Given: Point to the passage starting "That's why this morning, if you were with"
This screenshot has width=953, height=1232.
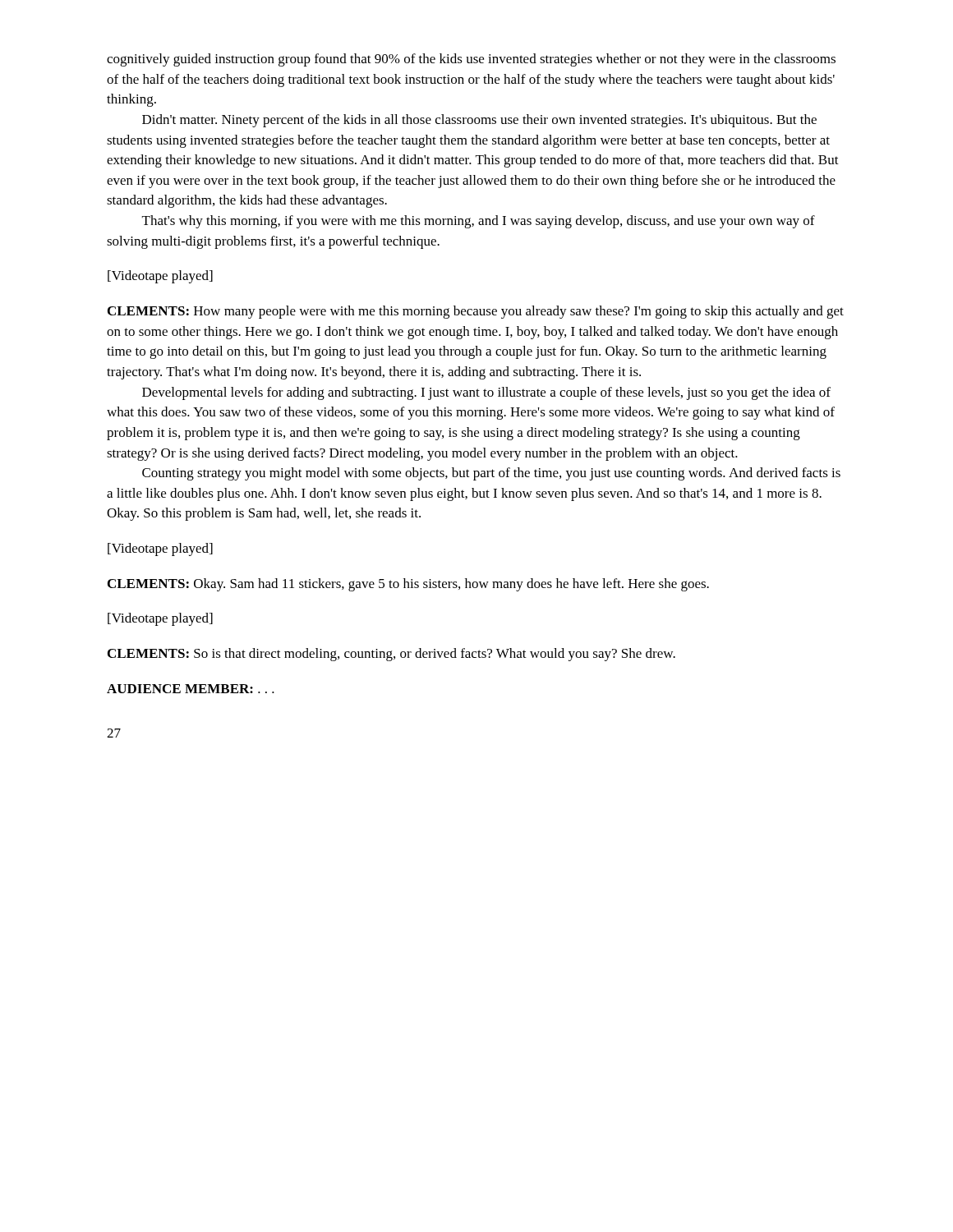Looking at the screenshot, I should click(x=476, y=231).
